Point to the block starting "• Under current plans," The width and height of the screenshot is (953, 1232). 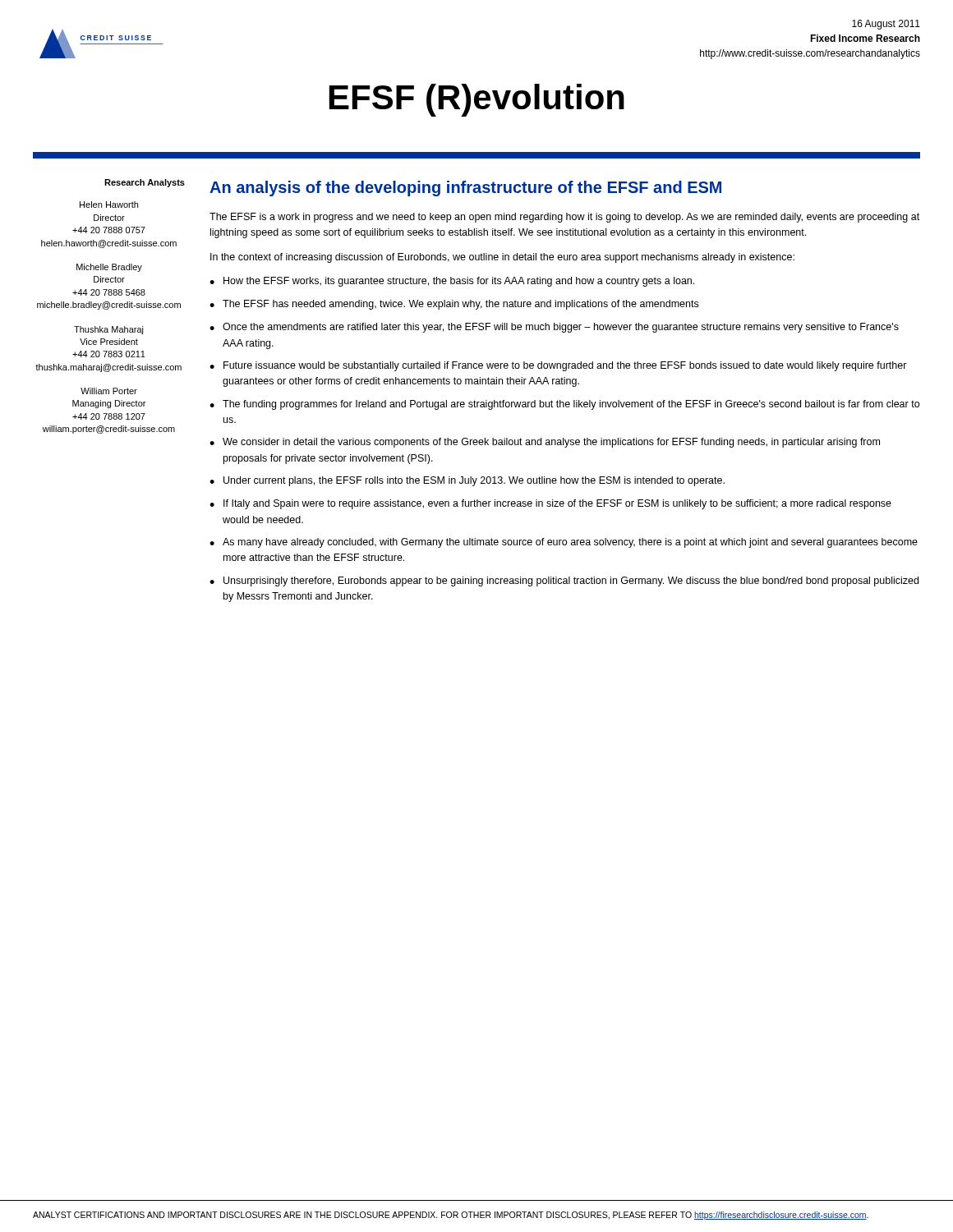coord(565,481)
